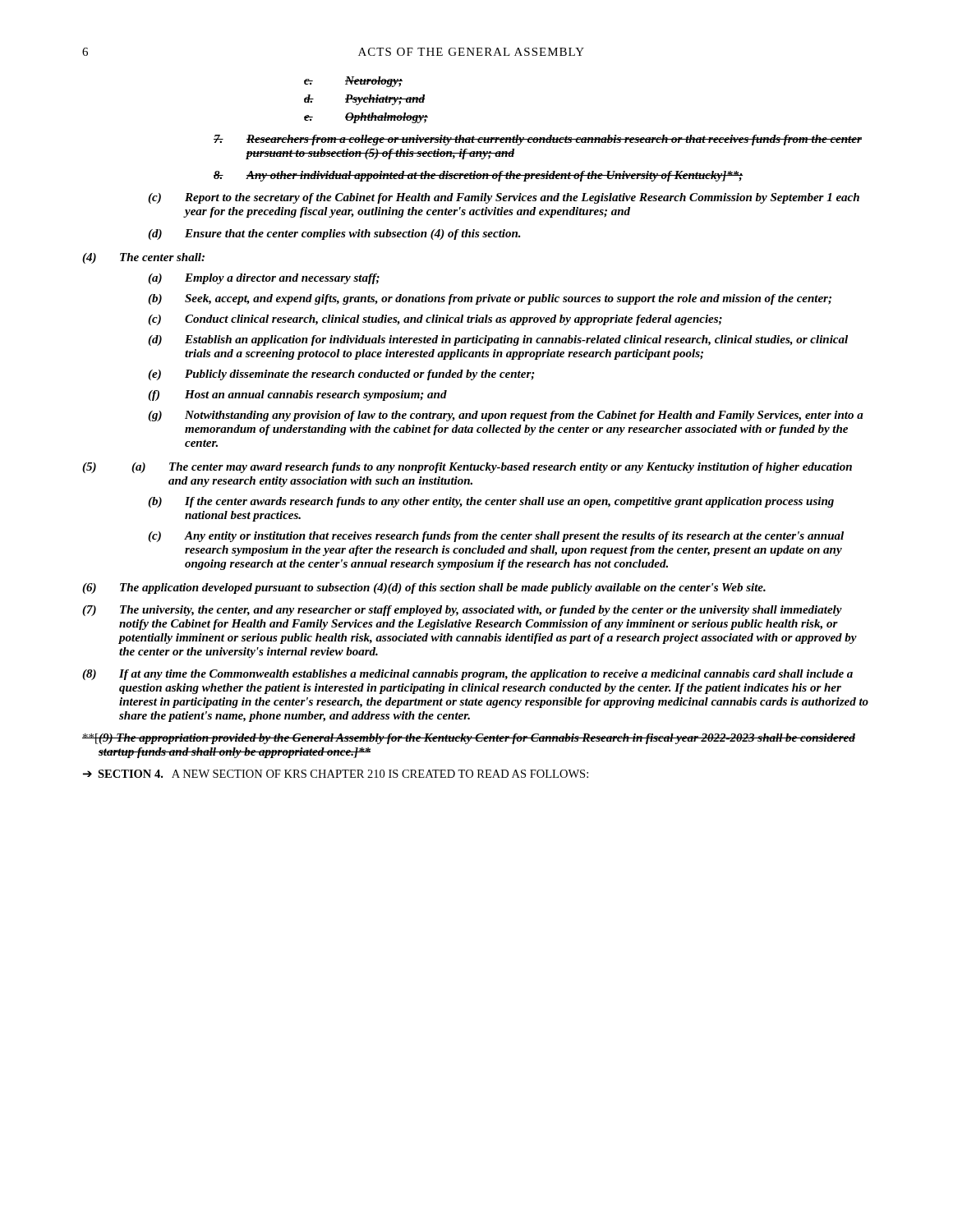Find the text starting "7. Researchers from a college or university that"
953x1232 pixels.
542,146
